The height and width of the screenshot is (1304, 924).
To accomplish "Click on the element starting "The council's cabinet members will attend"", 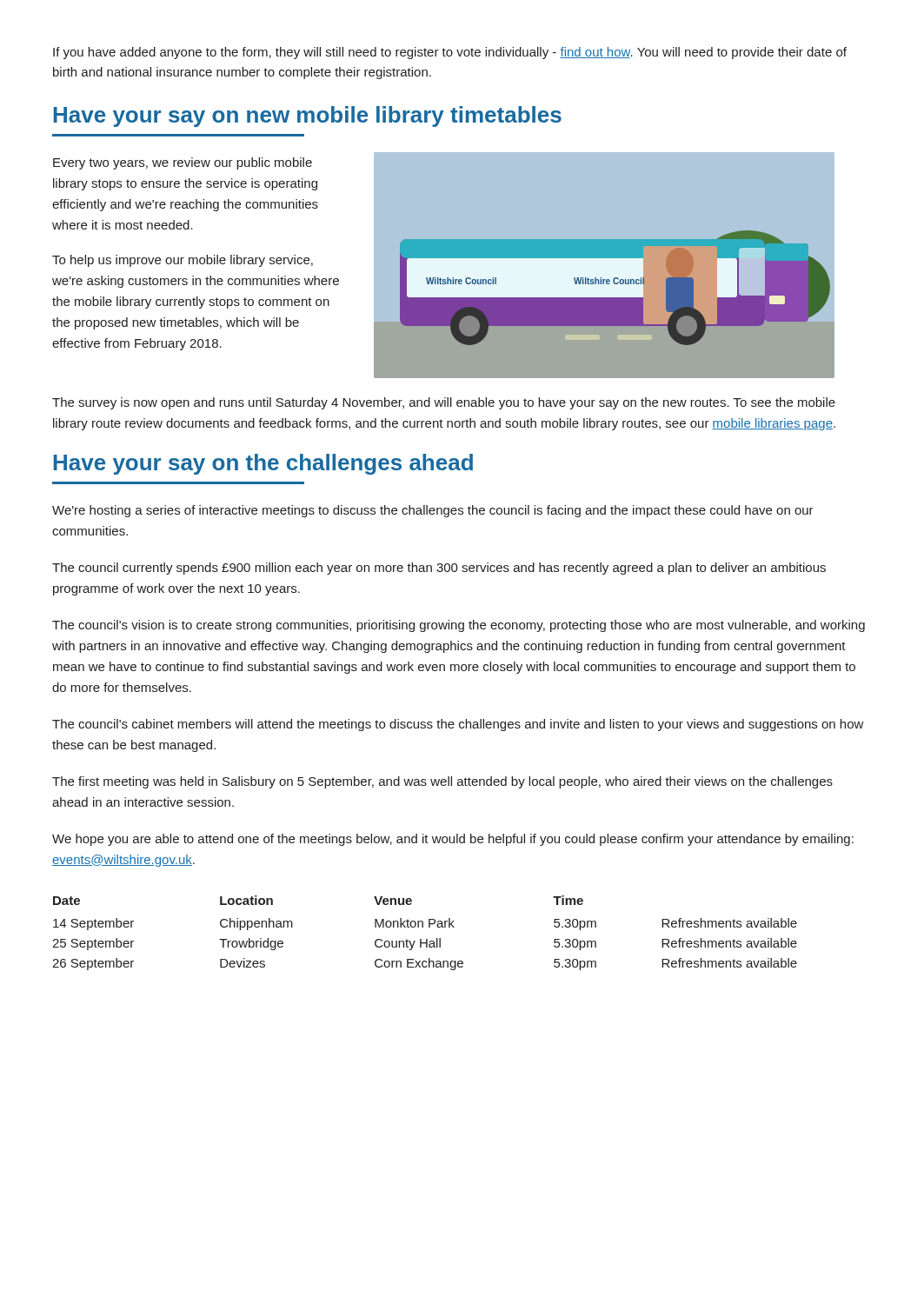I will [458, 734].
